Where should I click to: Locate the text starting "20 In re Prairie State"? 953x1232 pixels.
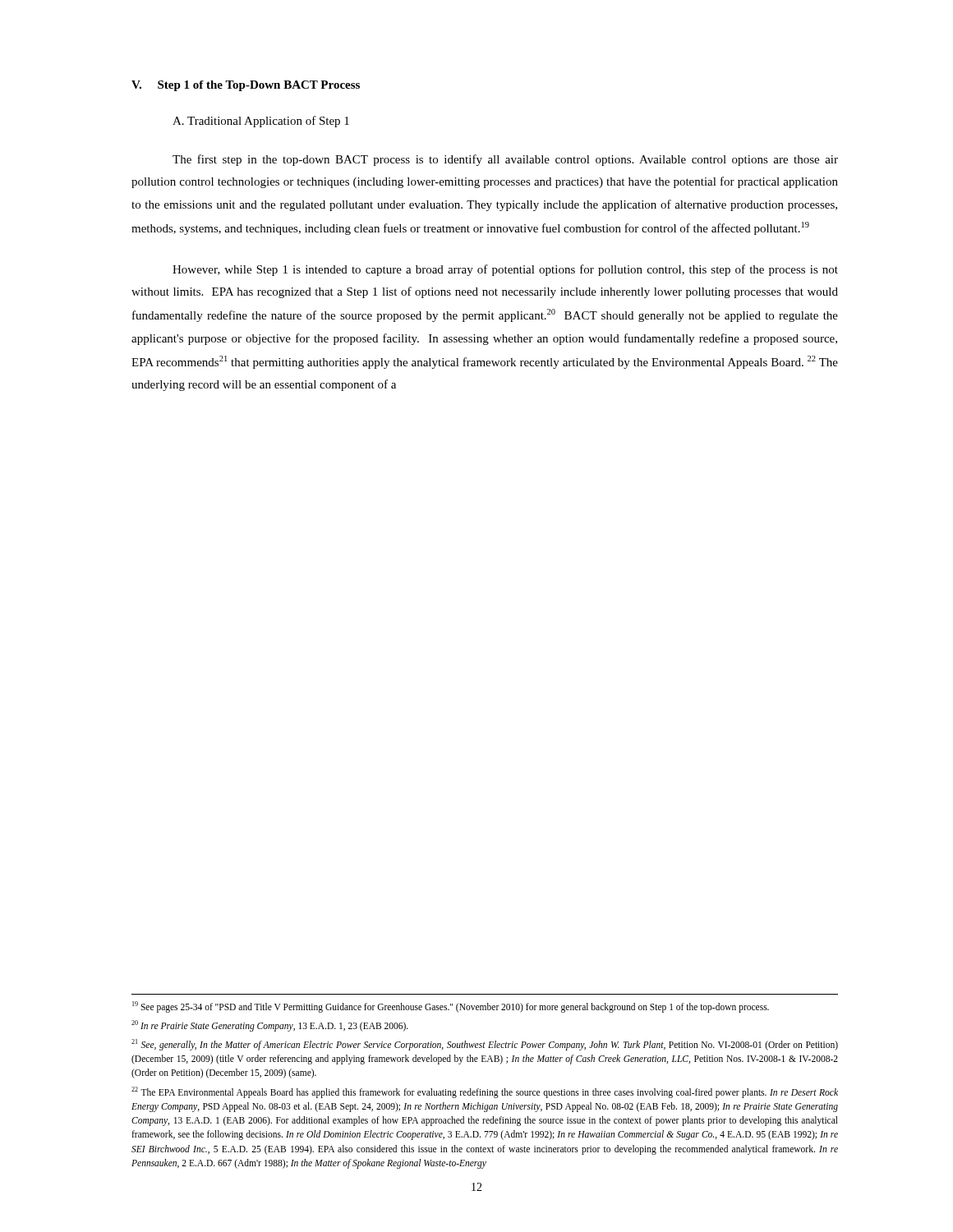[270, 1025]
